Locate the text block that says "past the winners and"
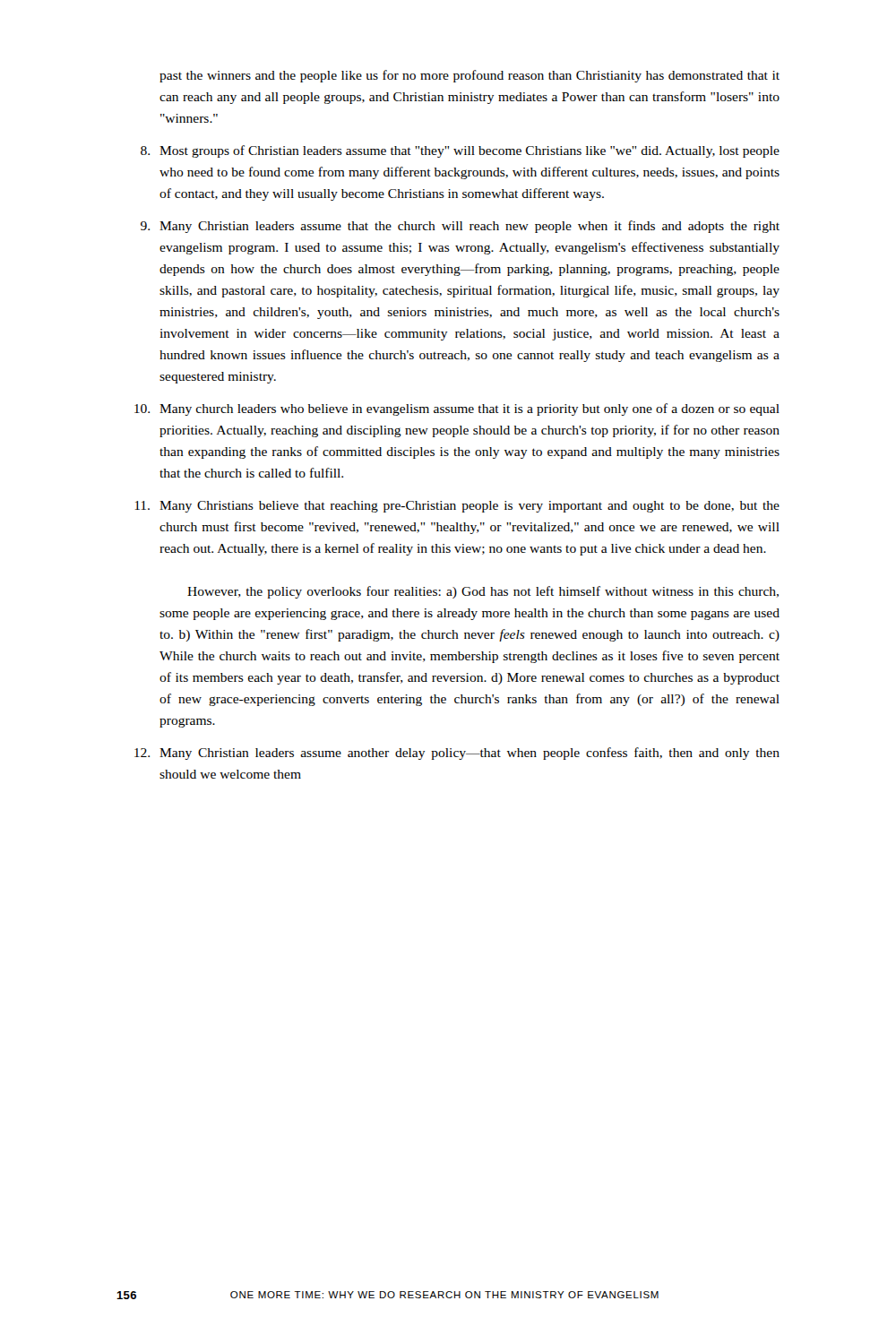The image size is (896, 1344). (x=470, y=96)
